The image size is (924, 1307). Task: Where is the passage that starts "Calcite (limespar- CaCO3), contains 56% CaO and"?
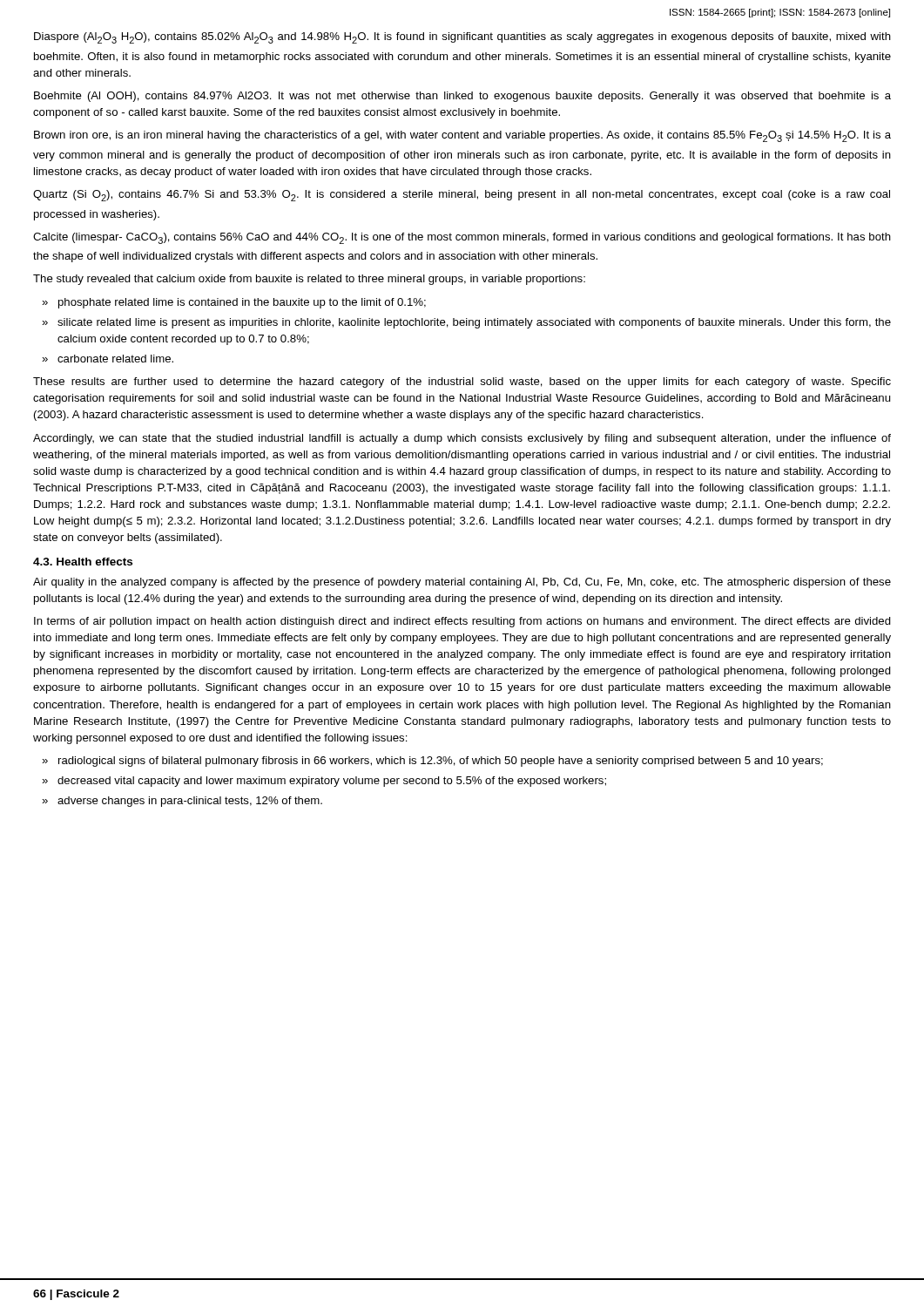(462, 246)
